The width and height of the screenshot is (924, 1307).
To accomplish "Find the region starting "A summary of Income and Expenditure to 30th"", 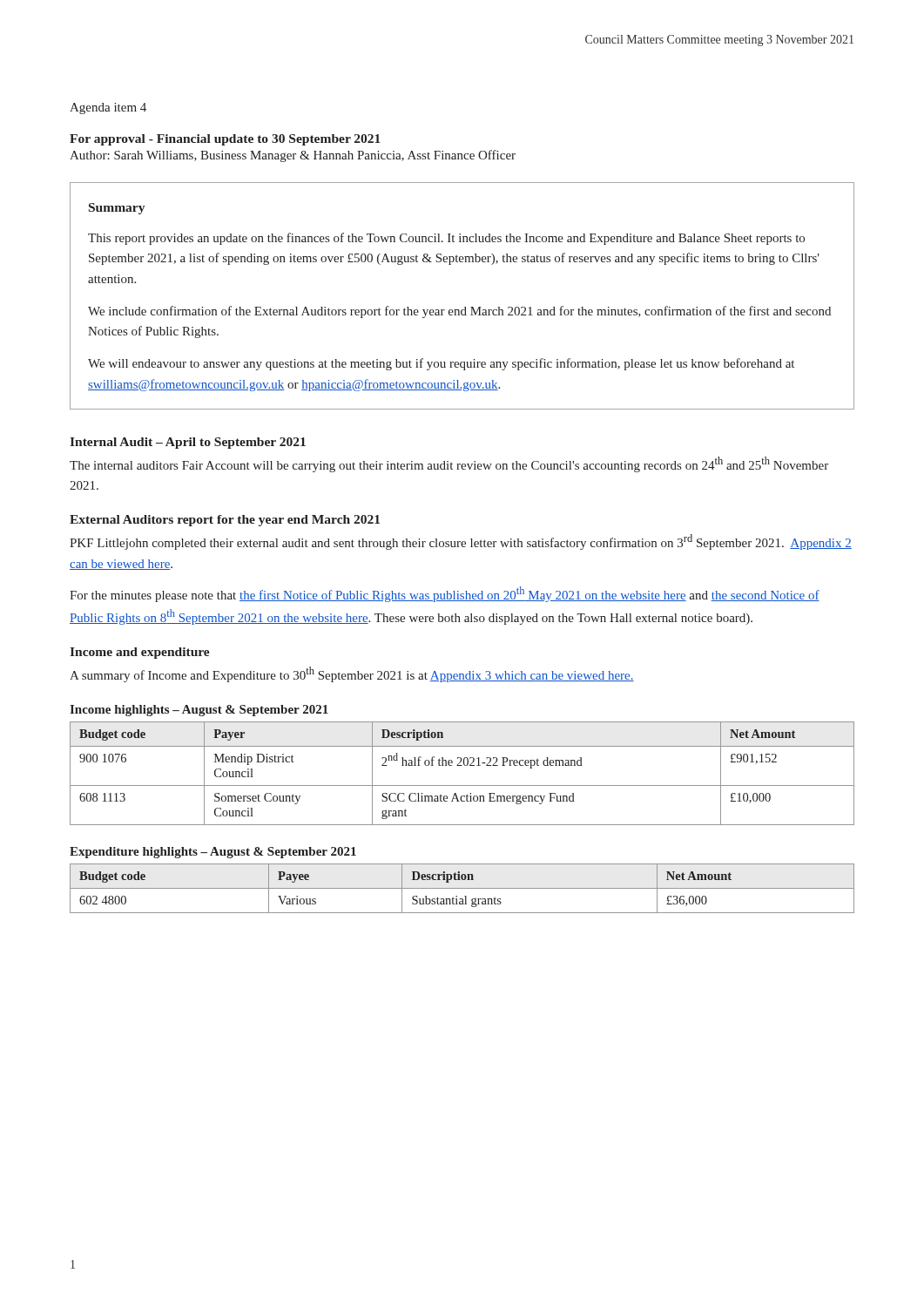I will click(x=352, y=674).
